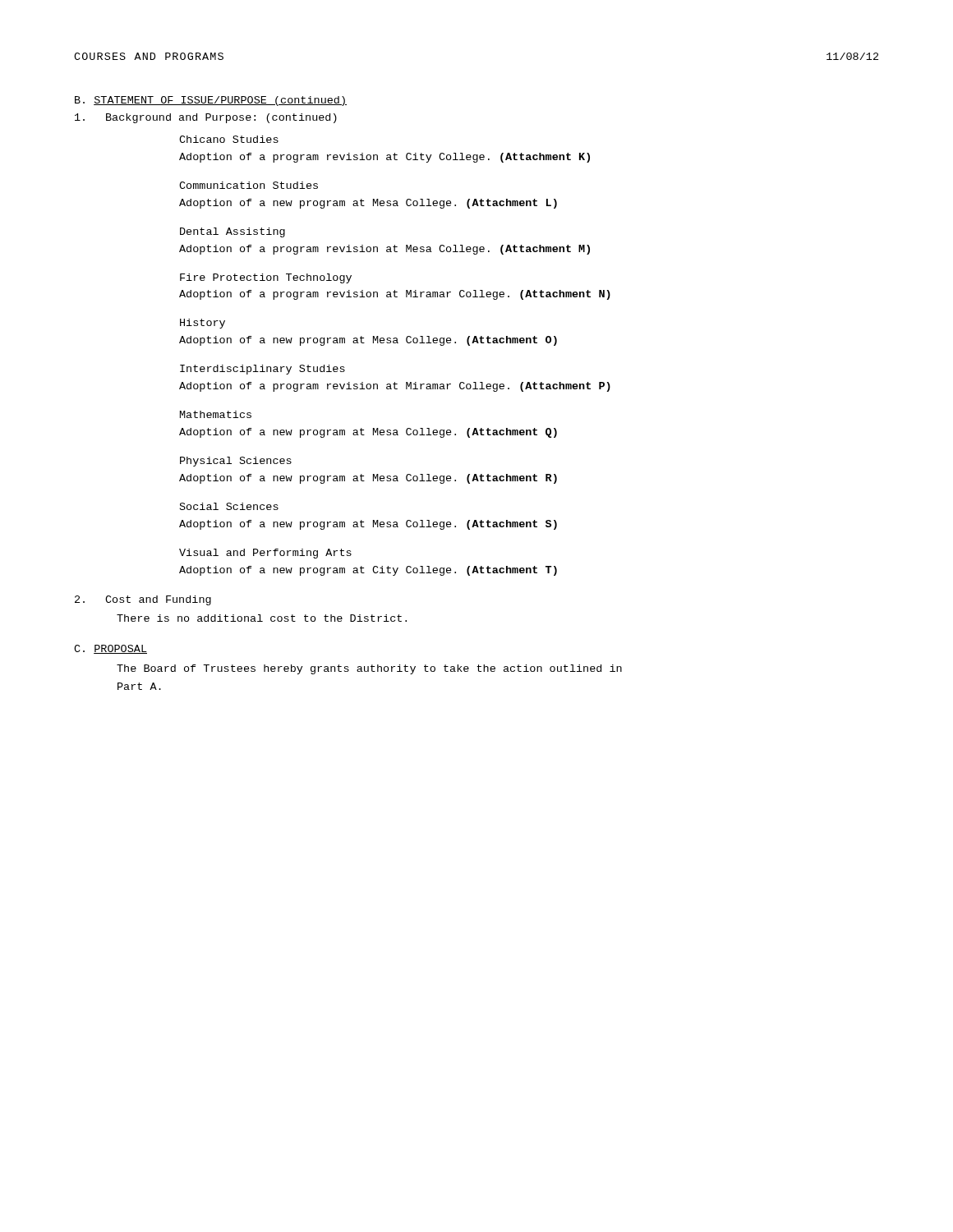Viewport: 953px width, 1232px height.
Task: Click on the list item with the text "Fire Protection Technology Adoption of"
Action: coord(529,287)
